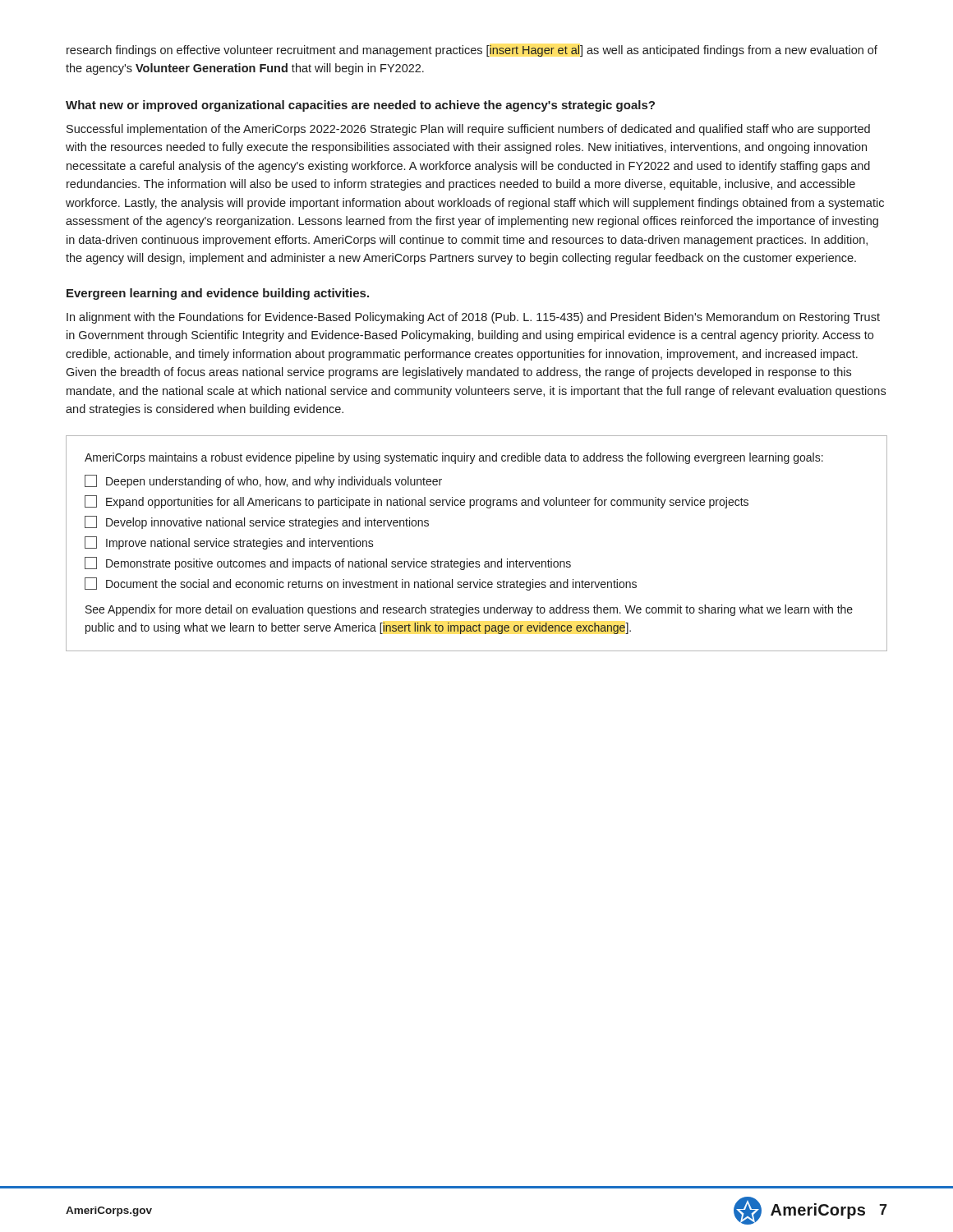Select the text block with the text "See Appendix for more"
This screenshot has height=1232, width=953.
(x=469, y=619)
